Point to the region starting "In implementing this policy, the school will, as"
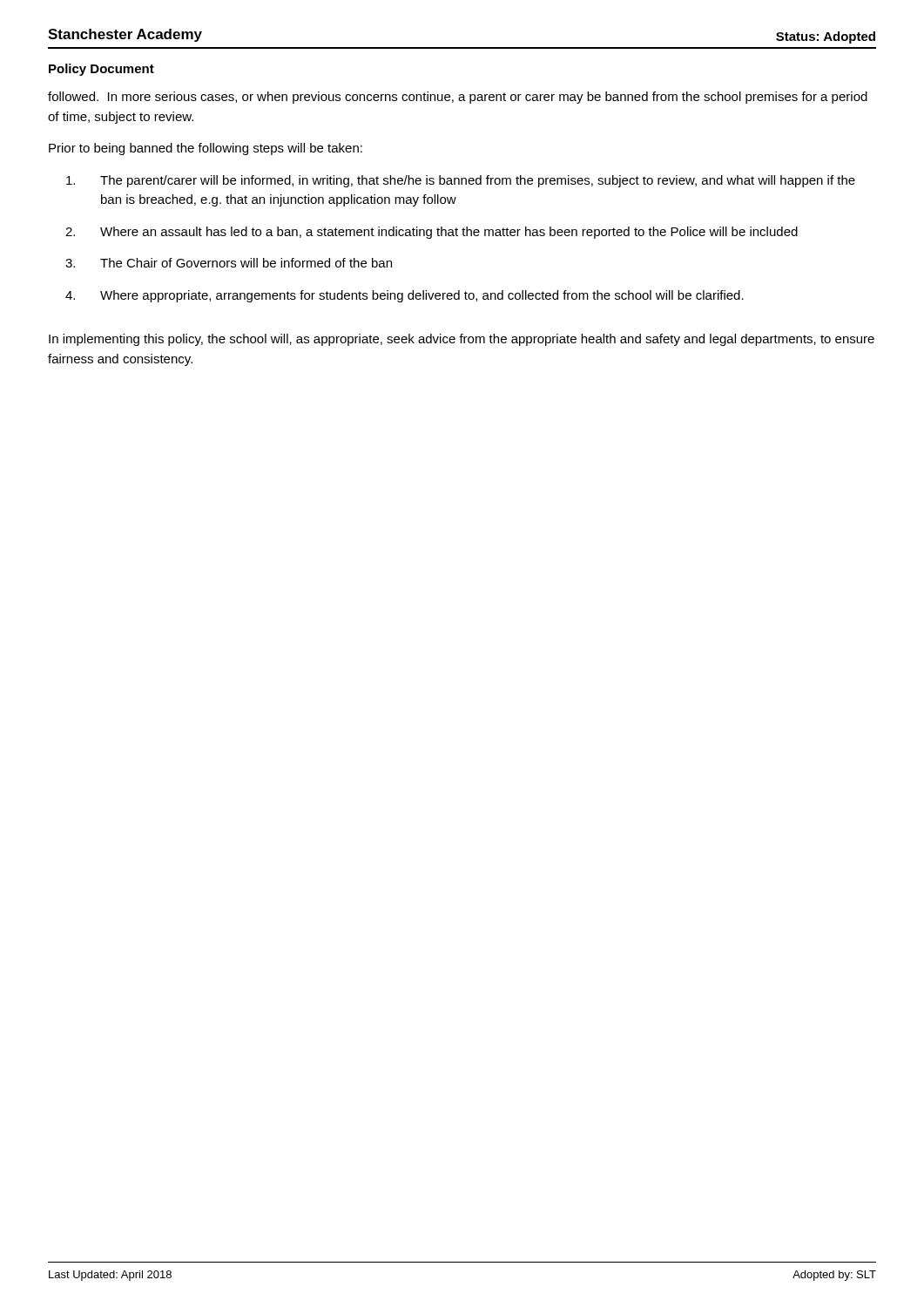Screen dimensions: 1307x924 [461, 348]
